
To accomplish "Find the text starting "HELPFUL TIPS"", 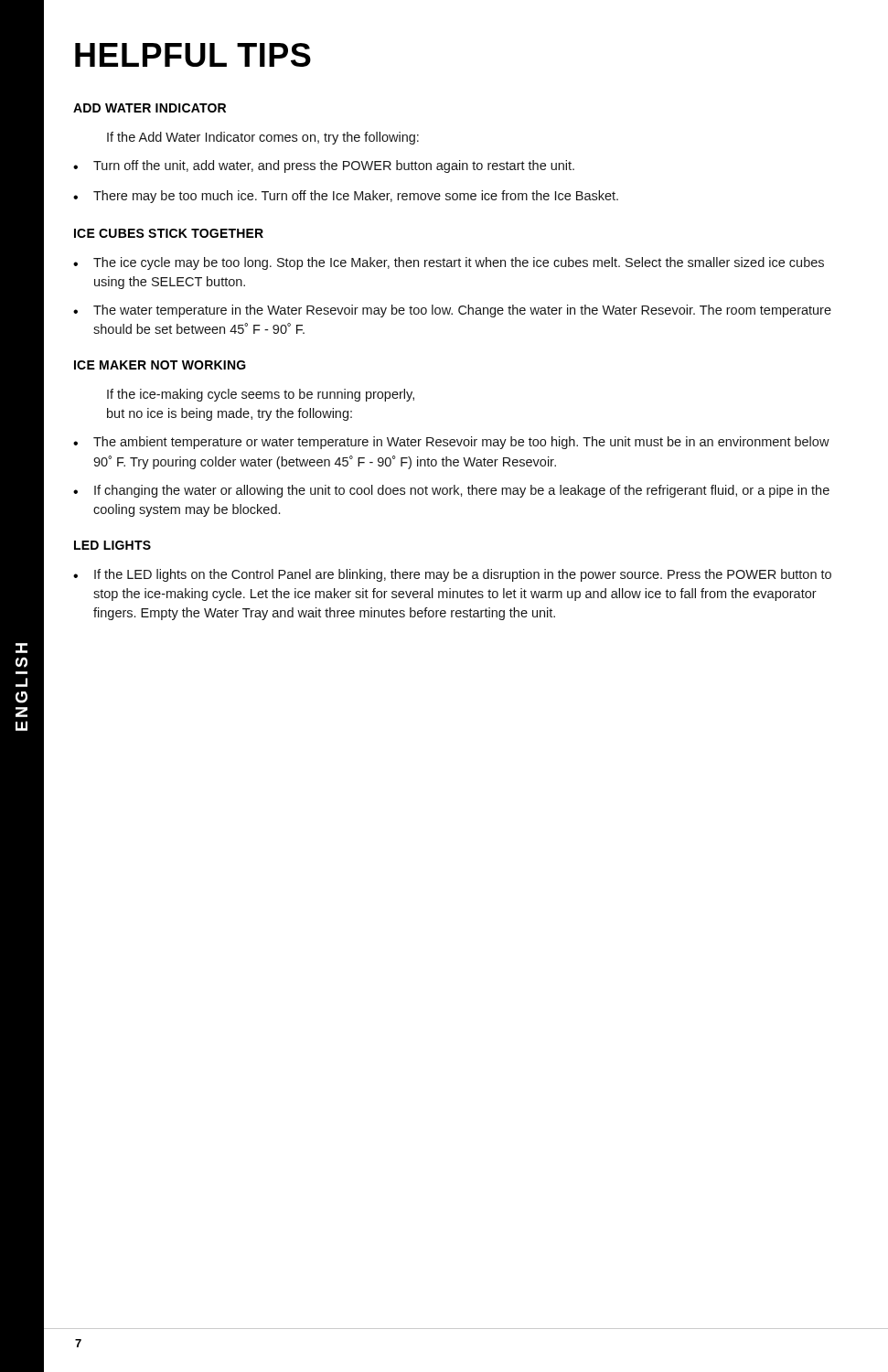I will (193, 55).
